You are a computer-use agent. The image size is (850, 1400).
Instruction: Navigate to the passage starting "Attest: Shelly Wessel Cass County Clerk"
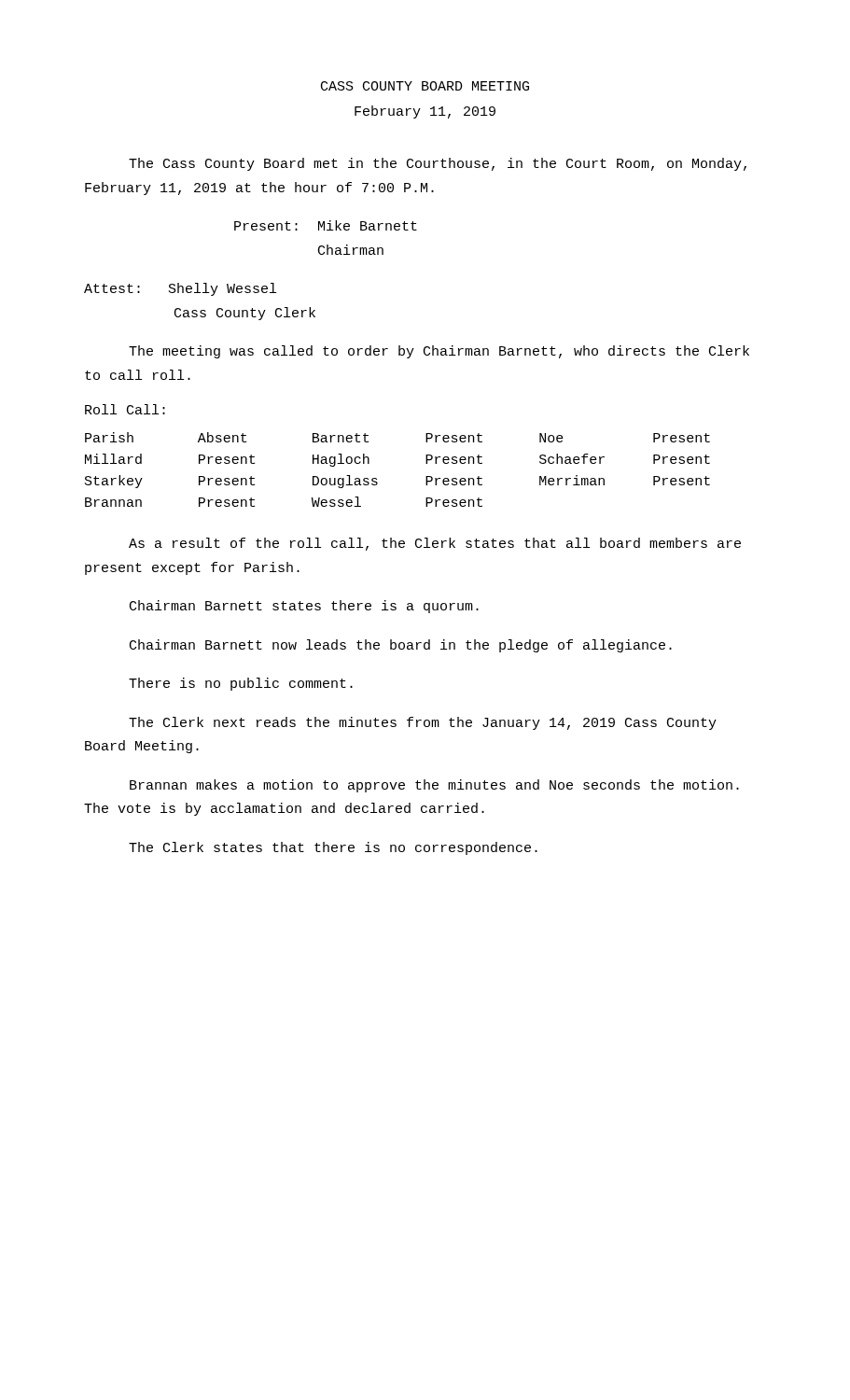click(200, 302)
